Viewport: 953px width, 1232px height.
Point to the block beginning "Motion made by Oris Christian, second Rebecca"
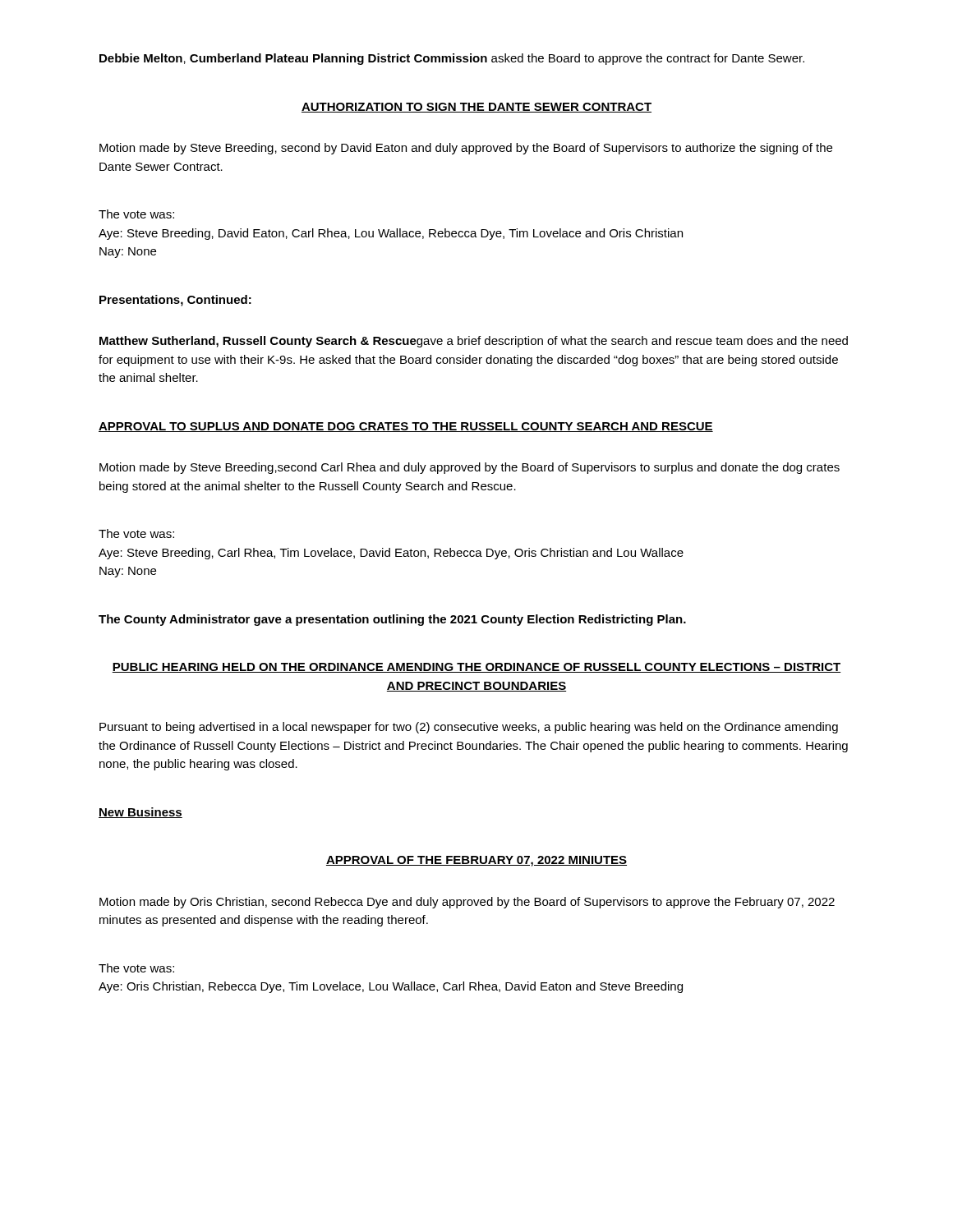pos(476,911)
